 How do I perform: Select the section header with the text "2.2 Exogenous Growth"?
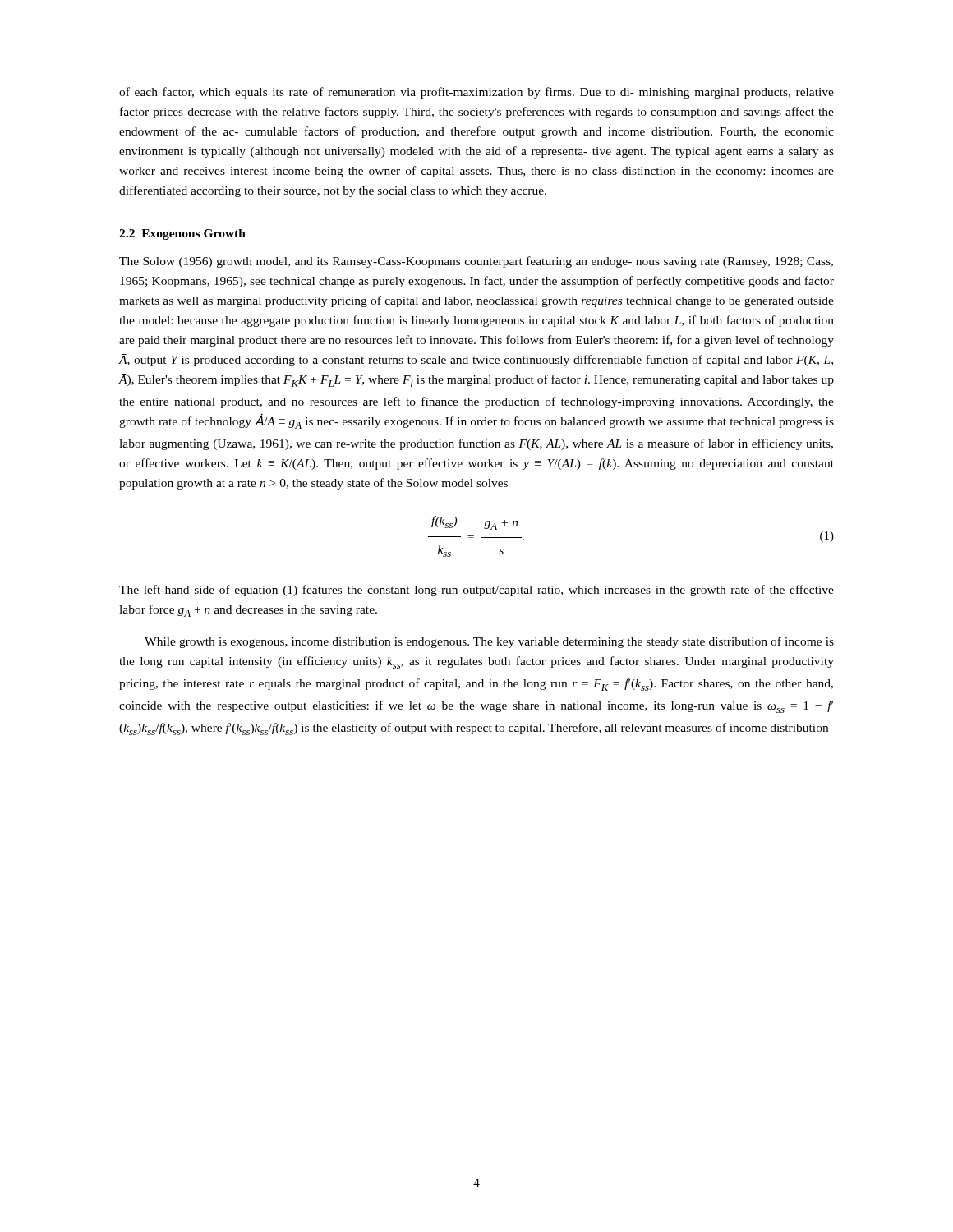182,233
